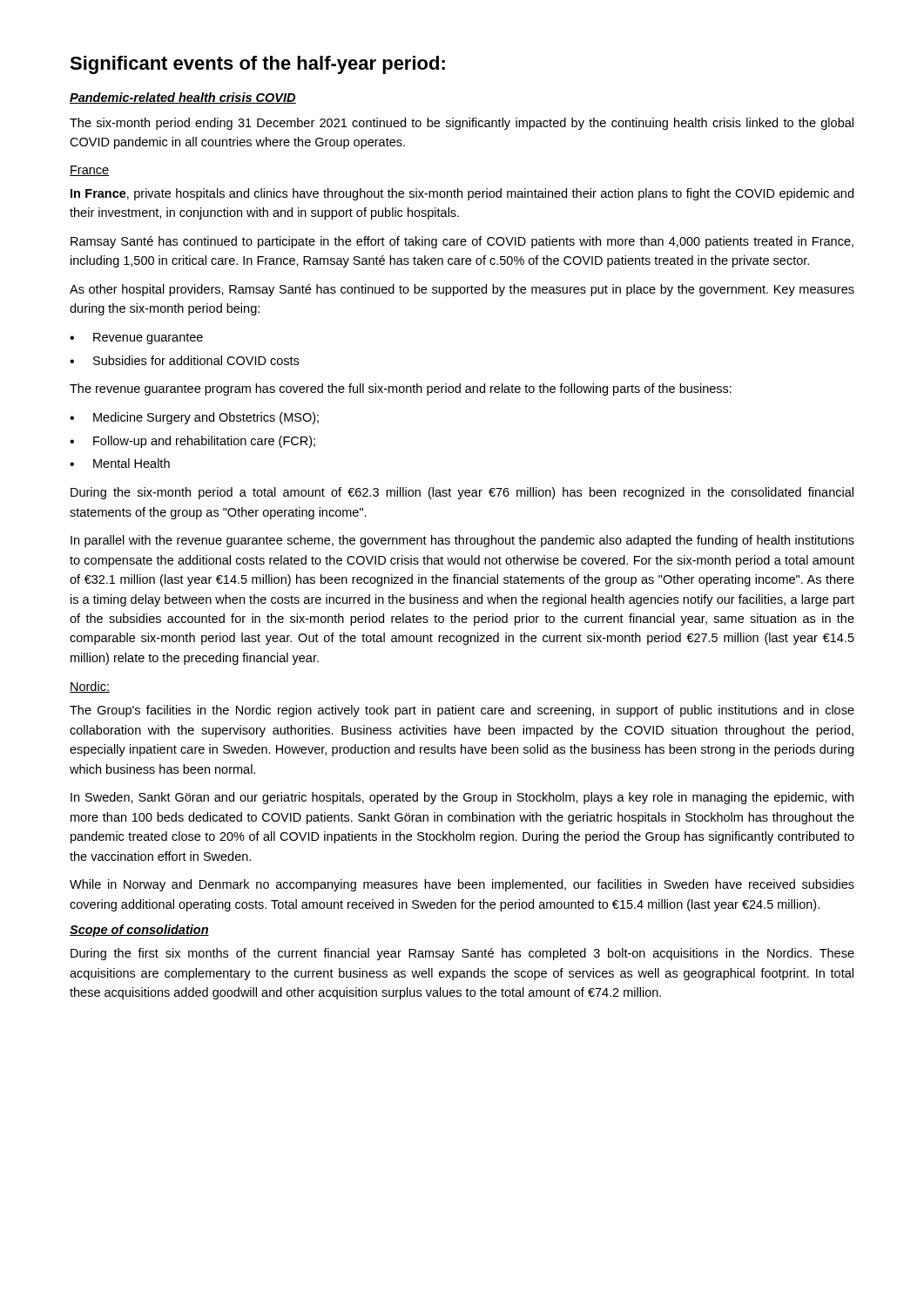924x1307 pixels.
Task: Find the block on this page that starts "As other hospital providers, Ramsay Santé"
Action: (x=462, y=299)
